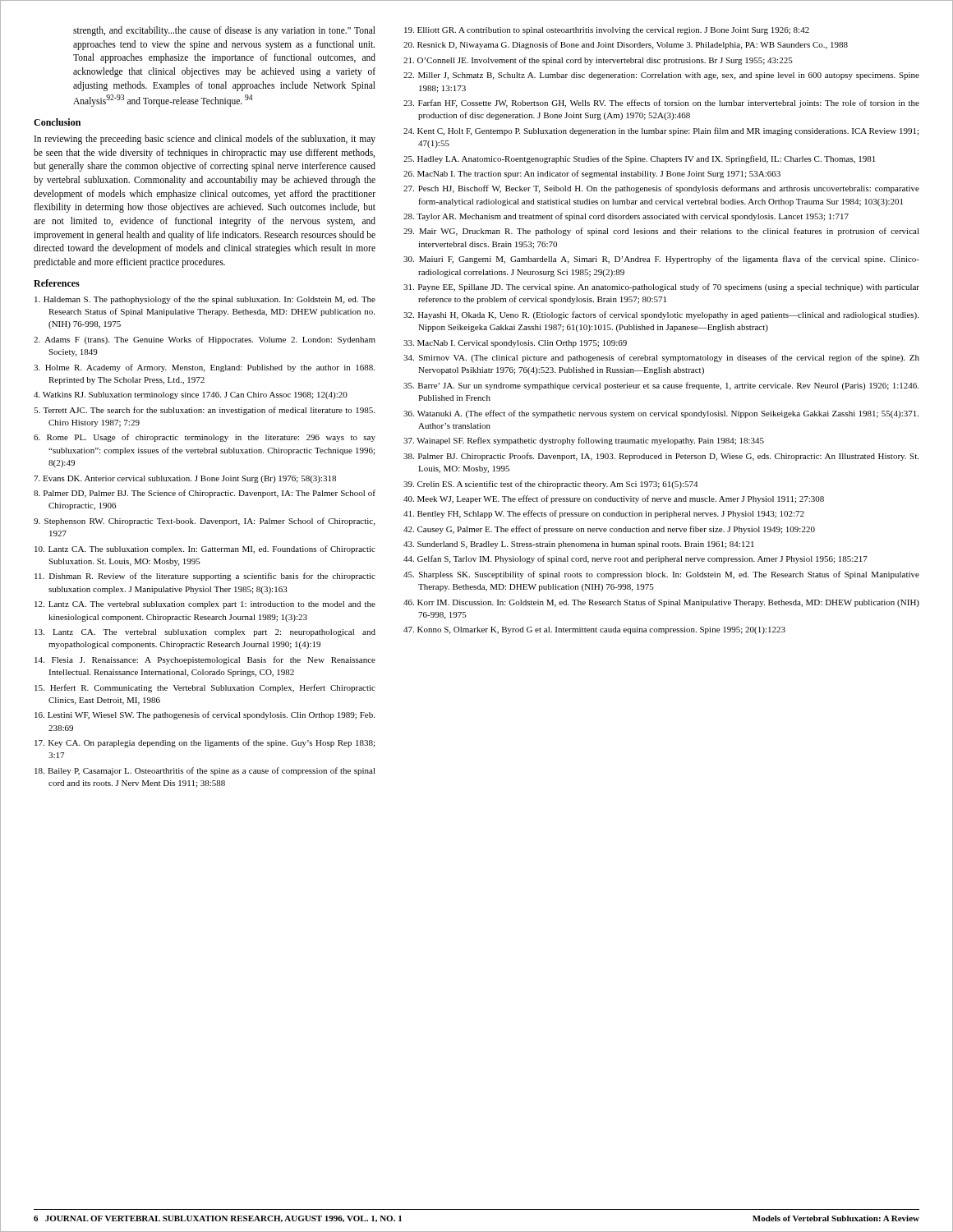Screen dimensions: 1232x953
Task: Find the list item that says "44. Gelfan S, Tarlov IM."
Action: (x=635, y=559)
